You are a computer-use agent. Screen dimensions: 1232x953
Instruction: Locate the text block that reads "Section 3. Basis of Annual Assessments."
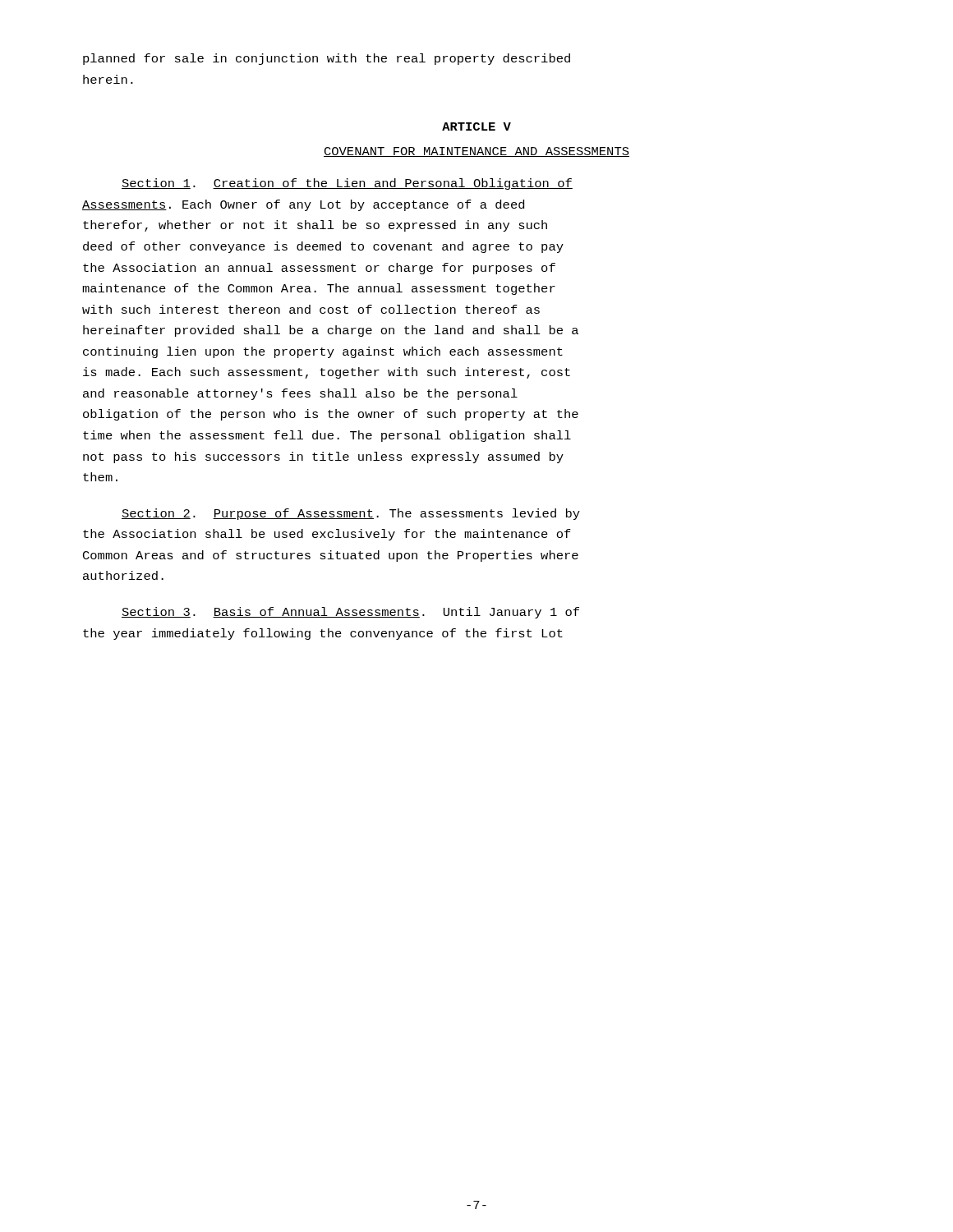pyautogui.click(x=331, y=623)
